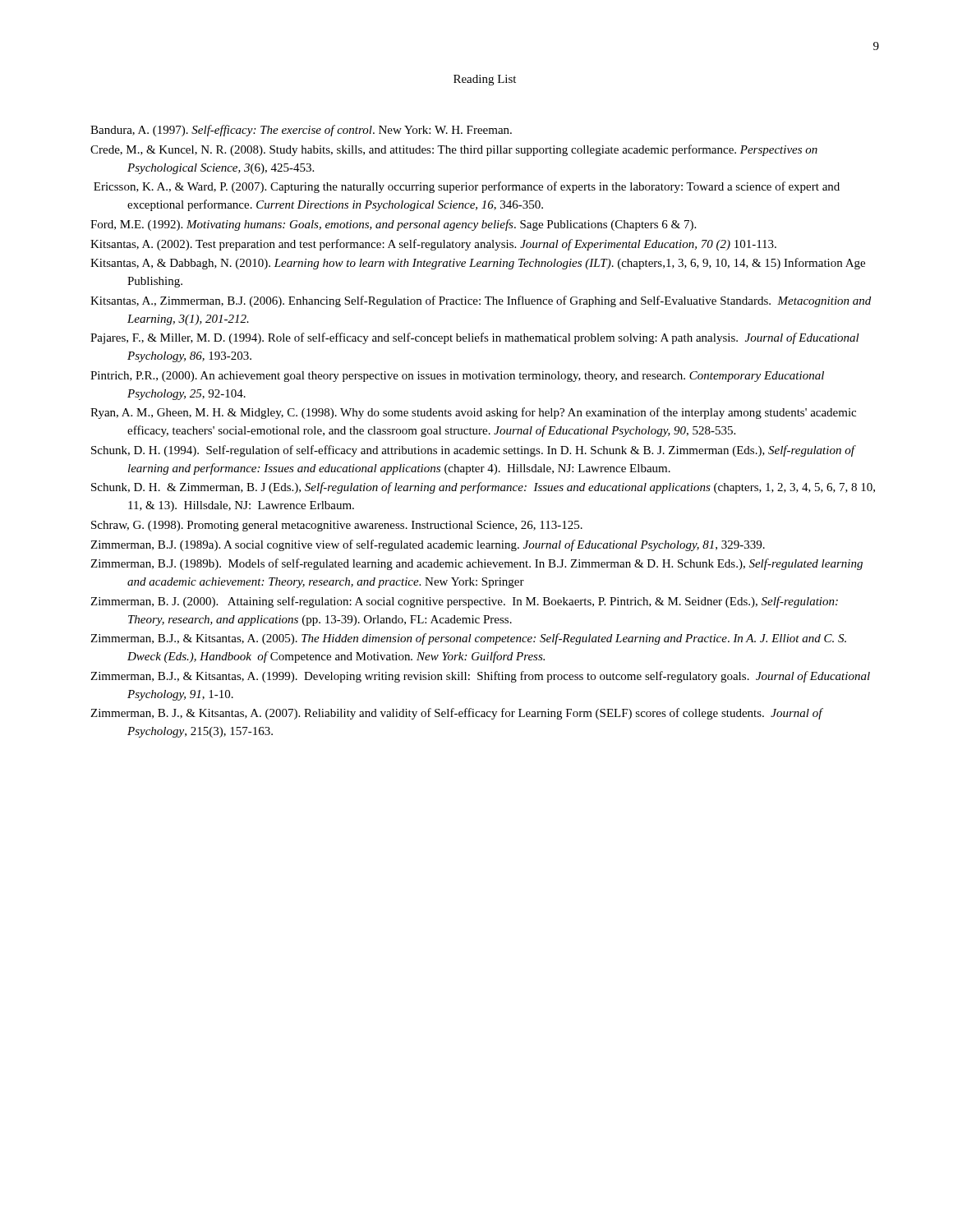Find the list item containing "Zimmerman, B. J., & Kitsantas,"
Screen dimensions: 1232x953
(456, 722)
